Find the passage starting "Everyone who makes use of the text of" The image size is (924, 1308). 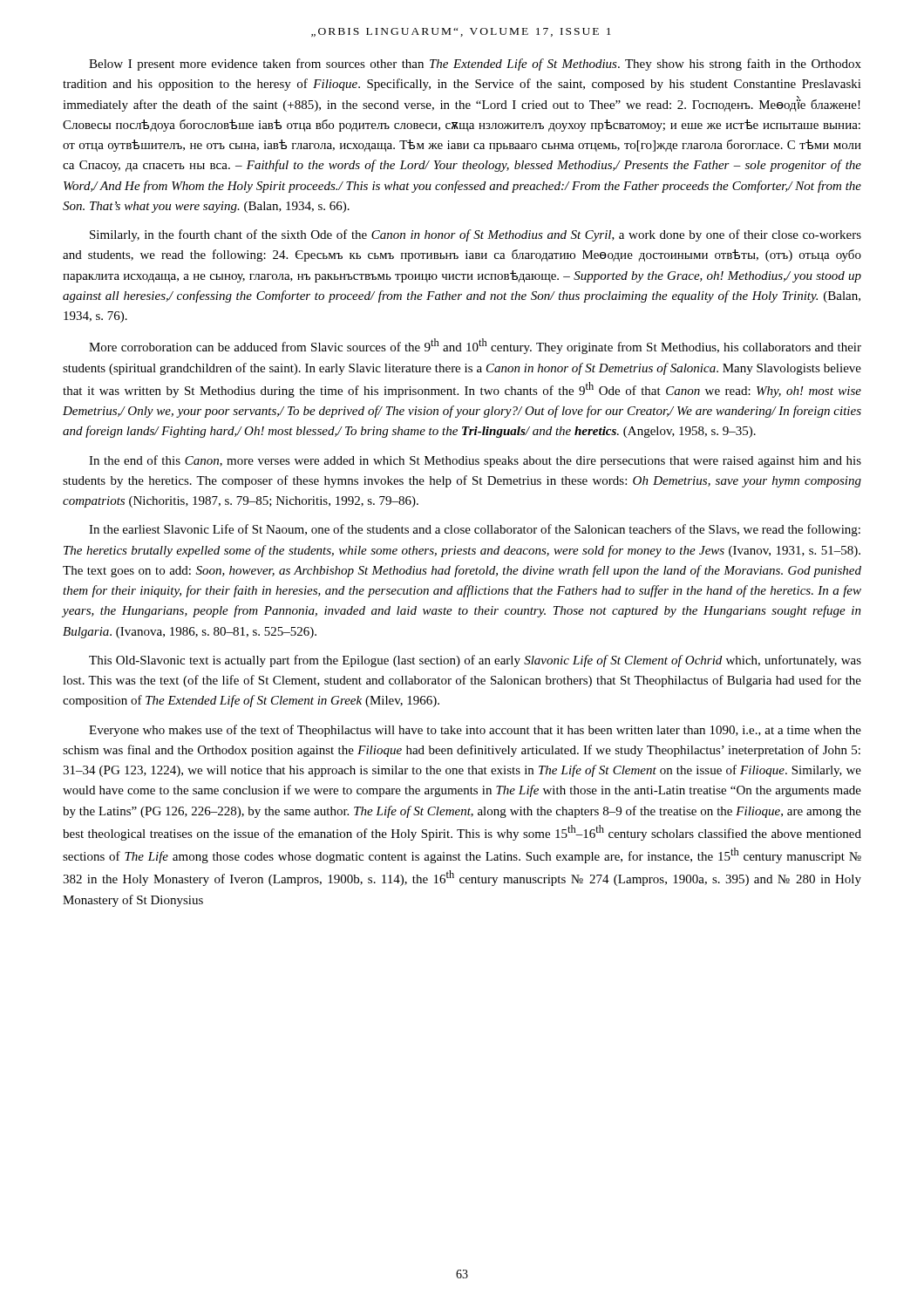click(x=462, y=814)
